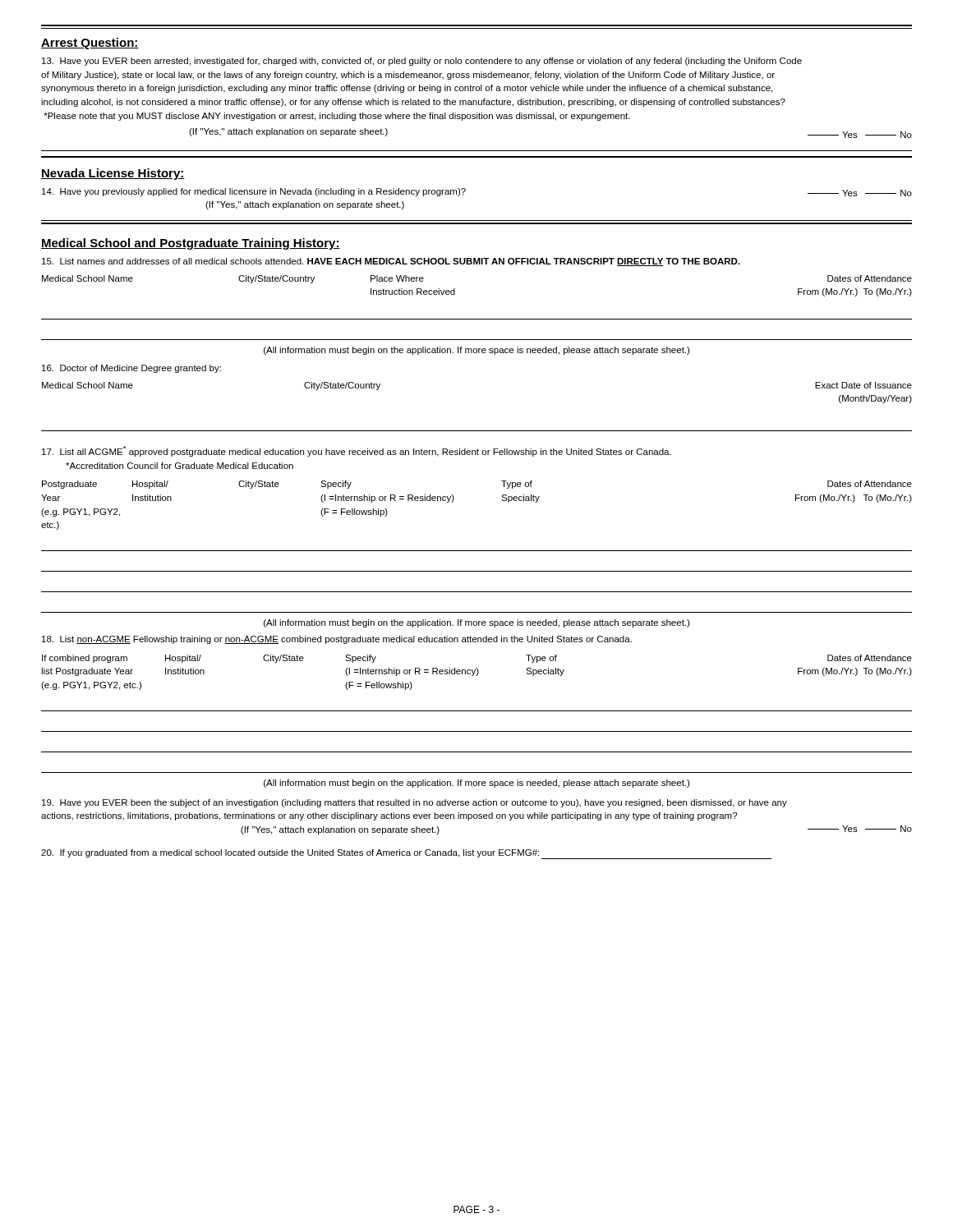Click the passage that begins "If you graduated from a medical"
This screenshot has width=953, height=1232.
point(406,852)
